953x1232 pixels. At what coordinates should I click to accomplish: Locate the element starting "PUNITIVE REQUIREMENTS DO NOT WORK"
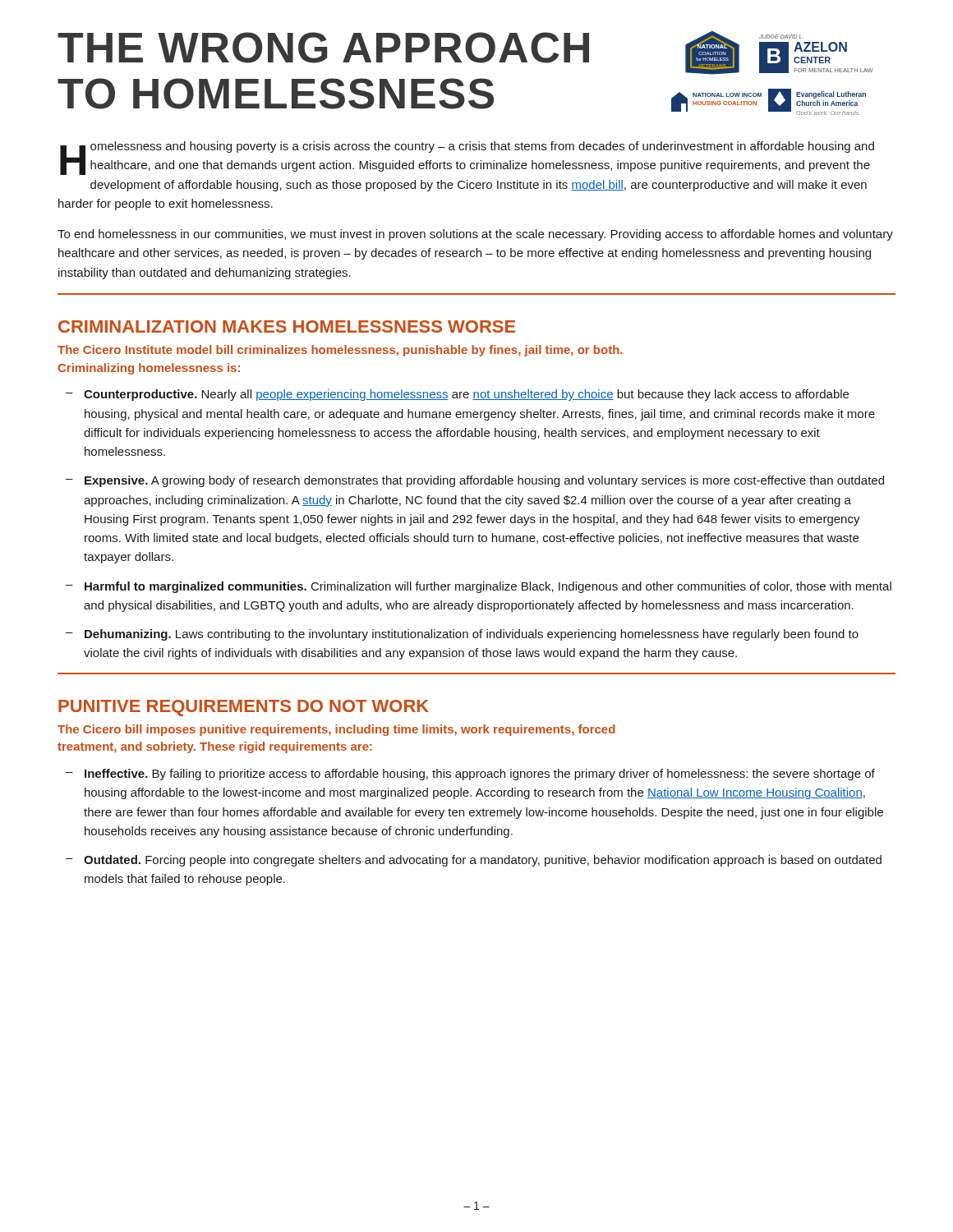pos(244,708)
